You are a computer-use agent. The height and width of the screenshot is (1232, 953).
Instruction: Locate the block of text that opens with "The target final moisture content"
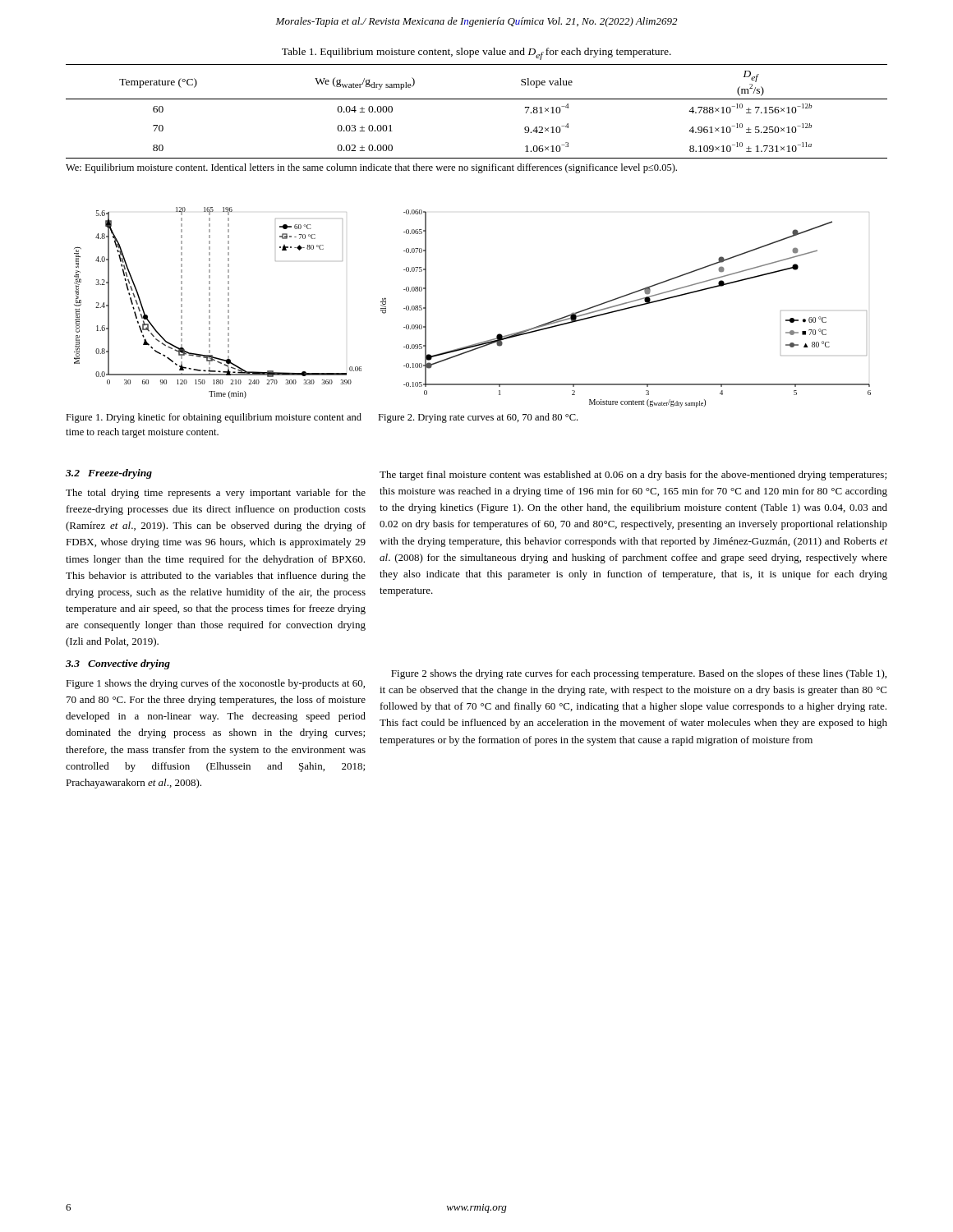pos(633,532)
